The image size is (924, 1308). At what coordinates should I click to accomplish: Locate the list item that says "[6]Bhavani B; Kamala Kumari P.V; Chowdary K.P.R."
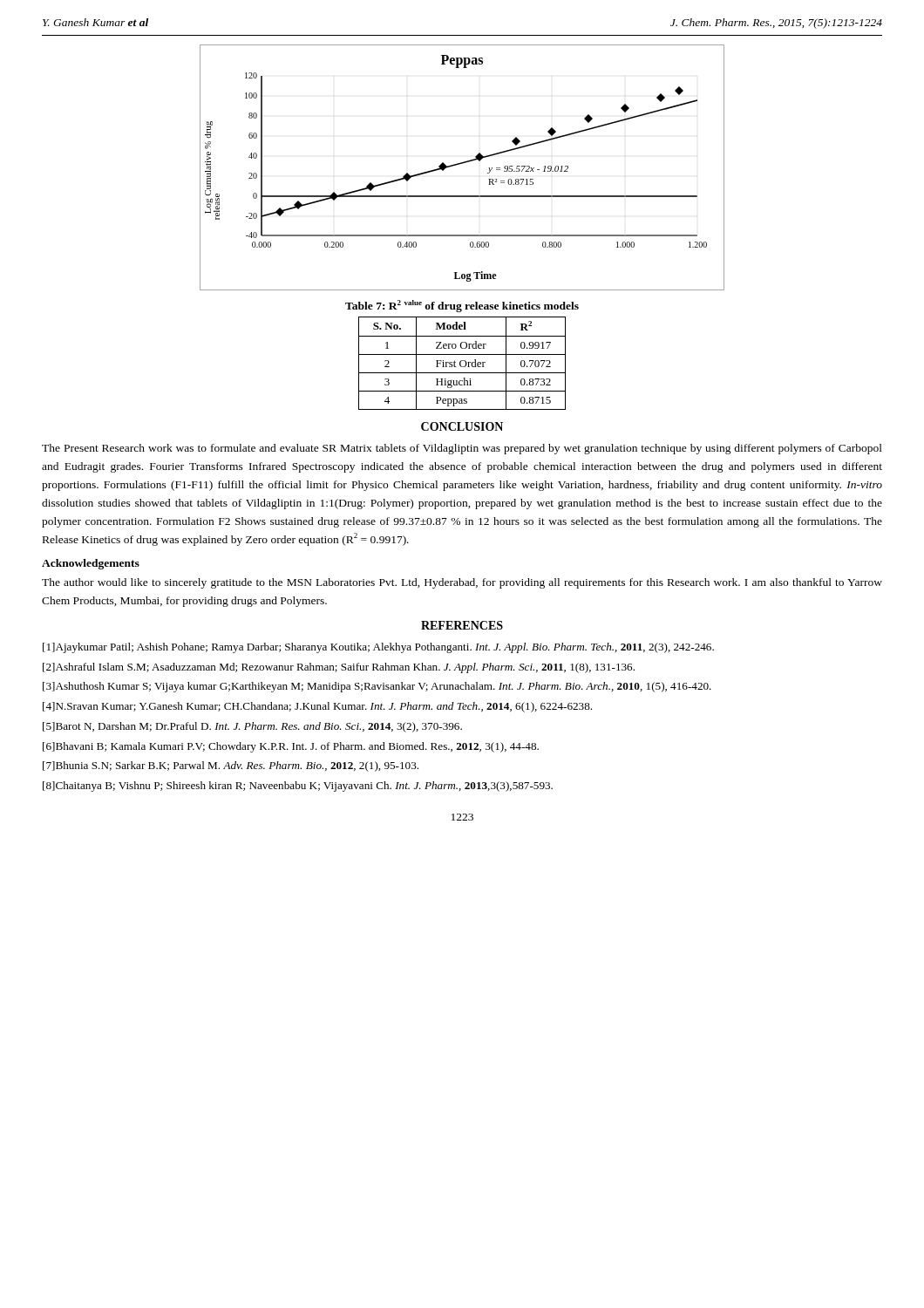click(291, 746)
